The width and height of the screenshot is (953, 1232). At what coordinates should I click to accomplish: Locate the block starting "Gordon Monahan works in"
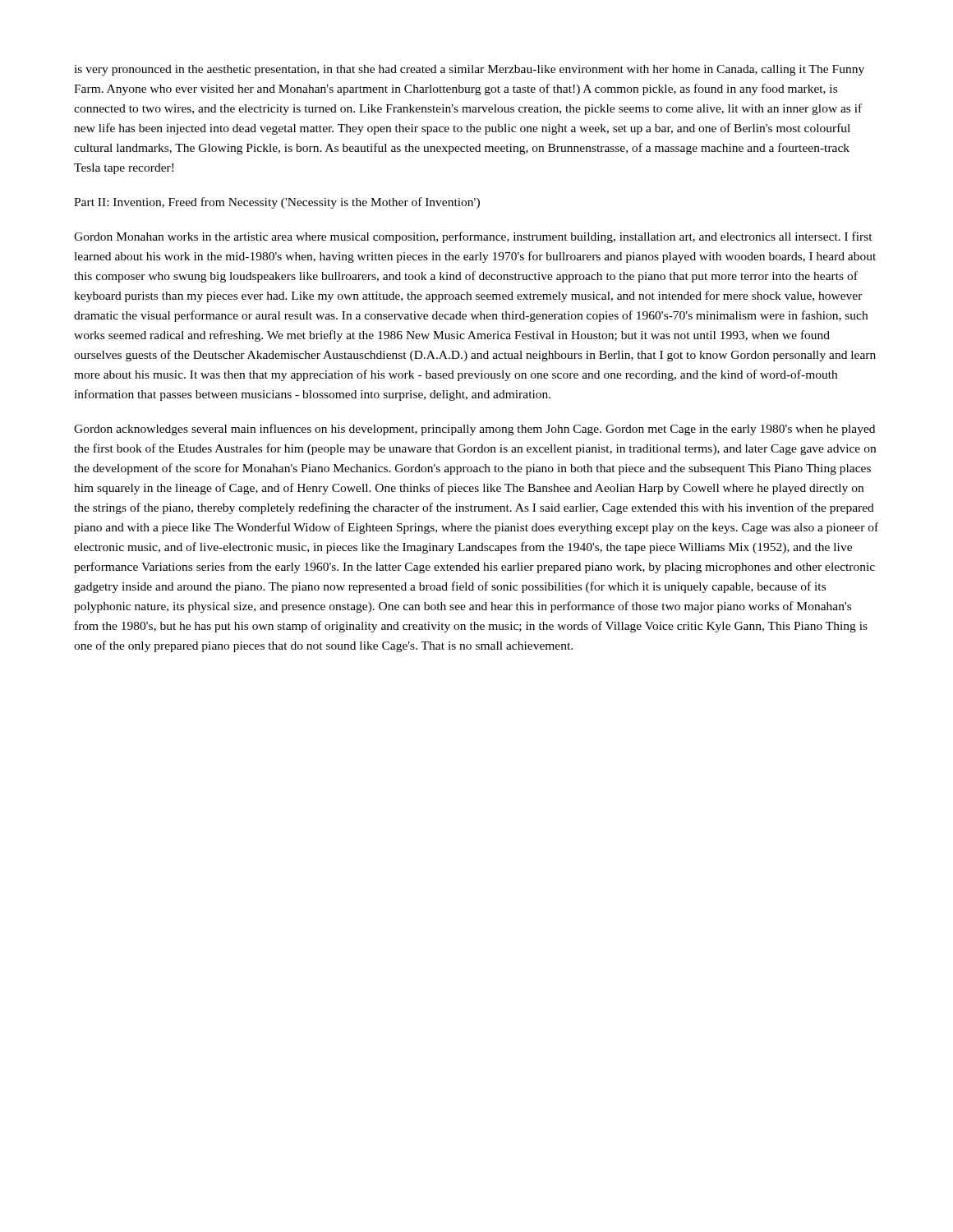point(475,315)
